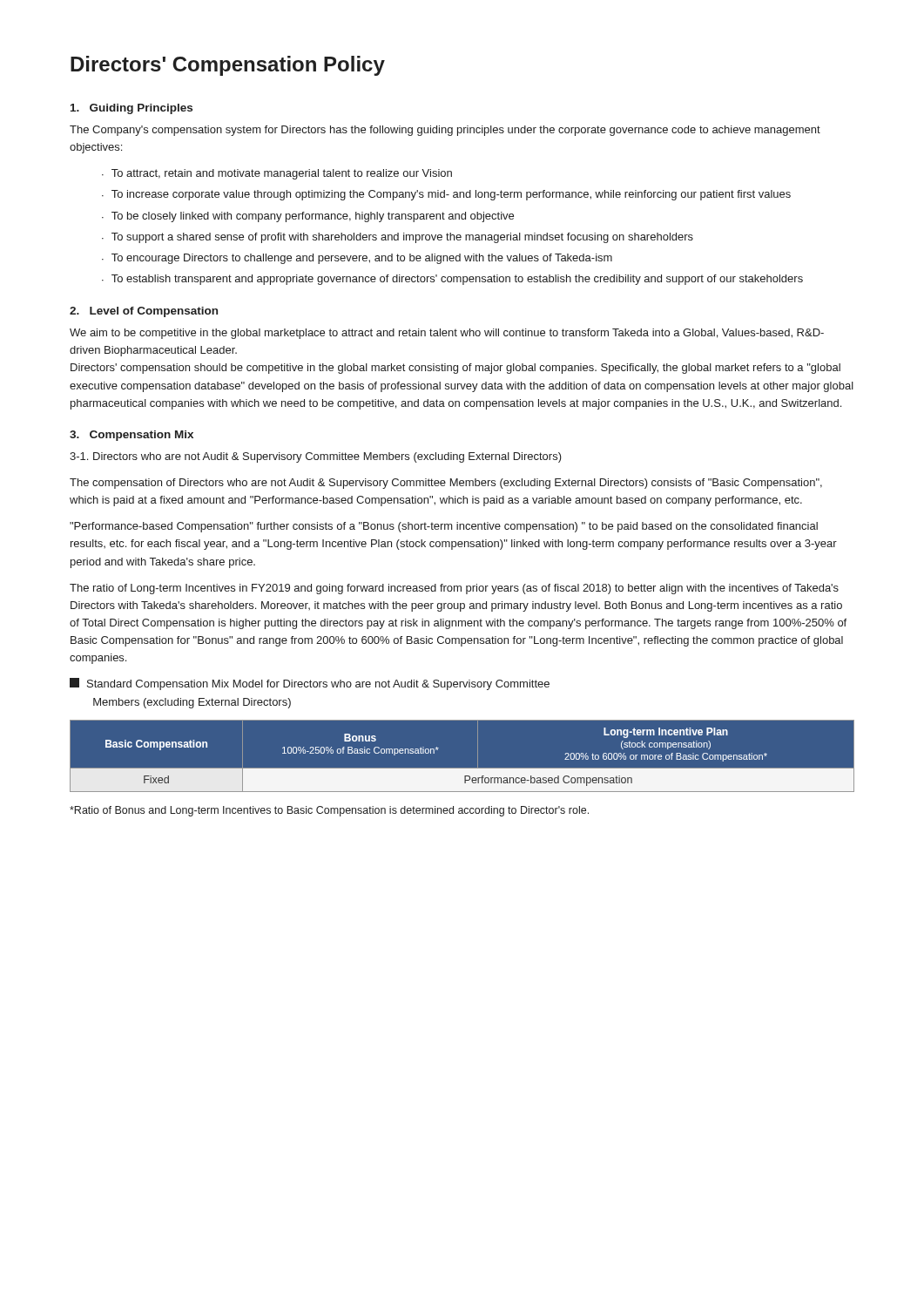Find the region starting "Standard Compensation Mix Model for Directors who are"
This screenshot has height=1307, width=924.
coord(318,693)
